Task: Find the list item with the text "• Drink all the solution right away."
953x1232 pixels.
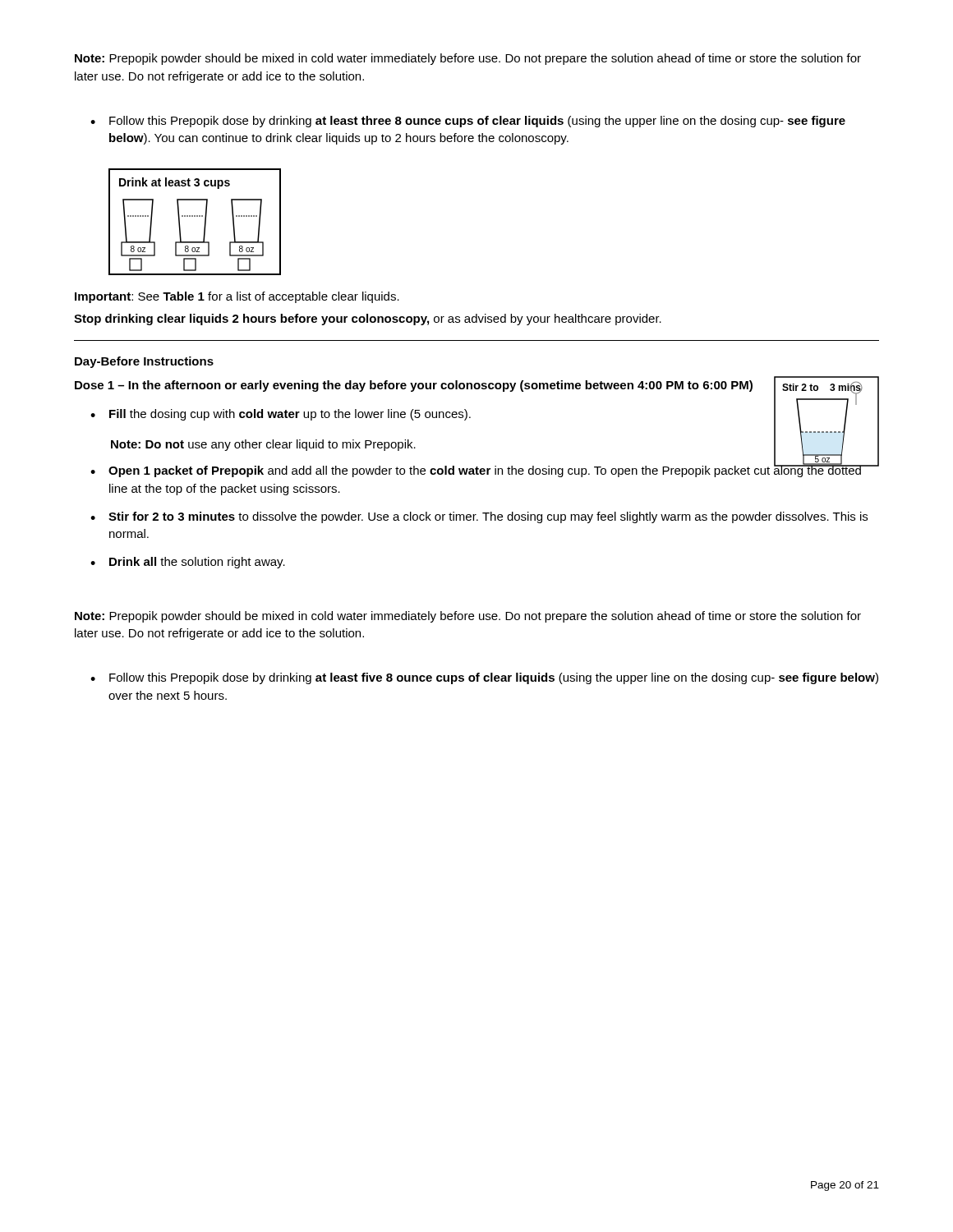Action: point(188,563)
